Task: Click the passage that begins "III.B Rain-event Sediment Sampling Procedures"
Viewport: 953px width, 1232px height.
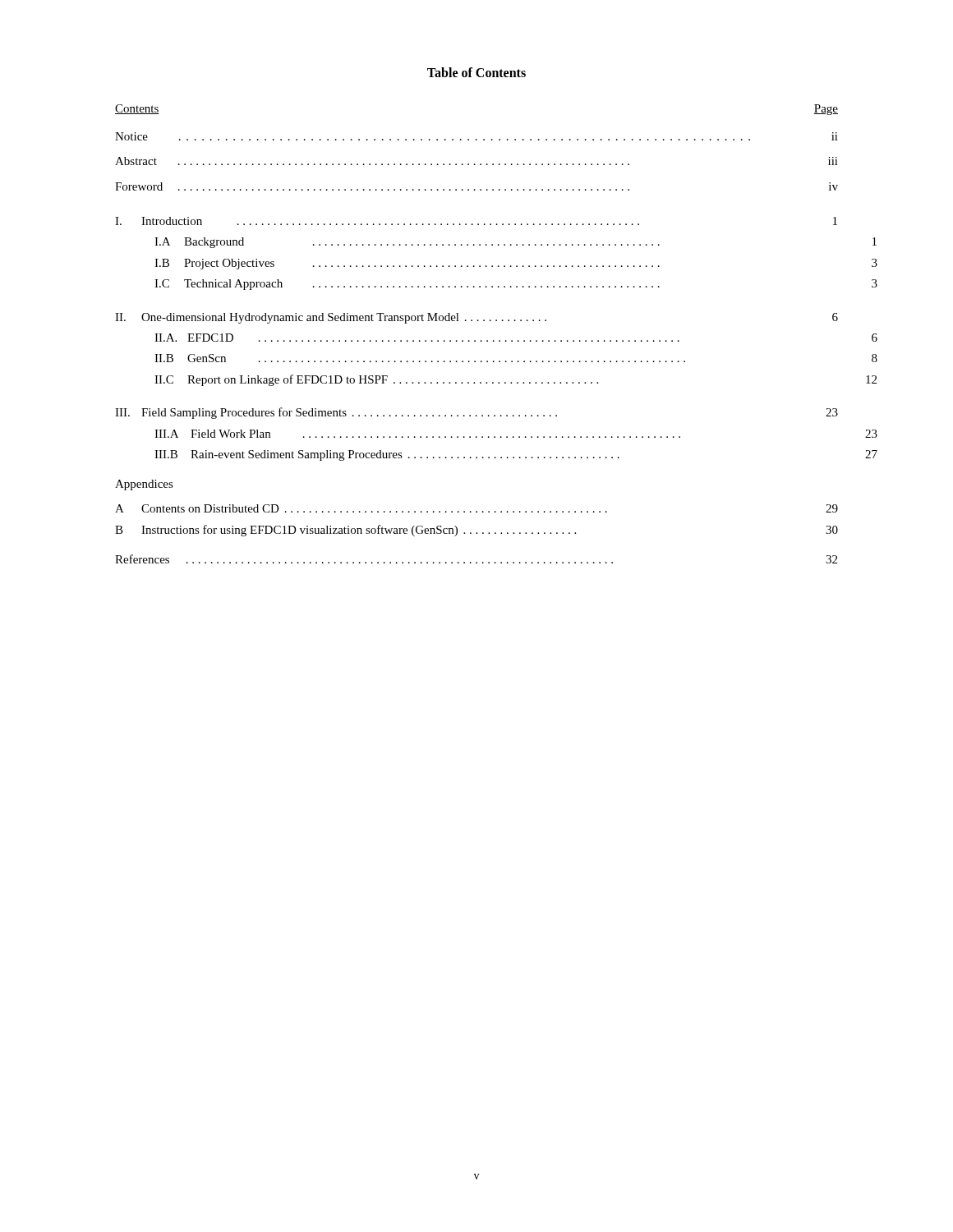Action: click(516, 455)
